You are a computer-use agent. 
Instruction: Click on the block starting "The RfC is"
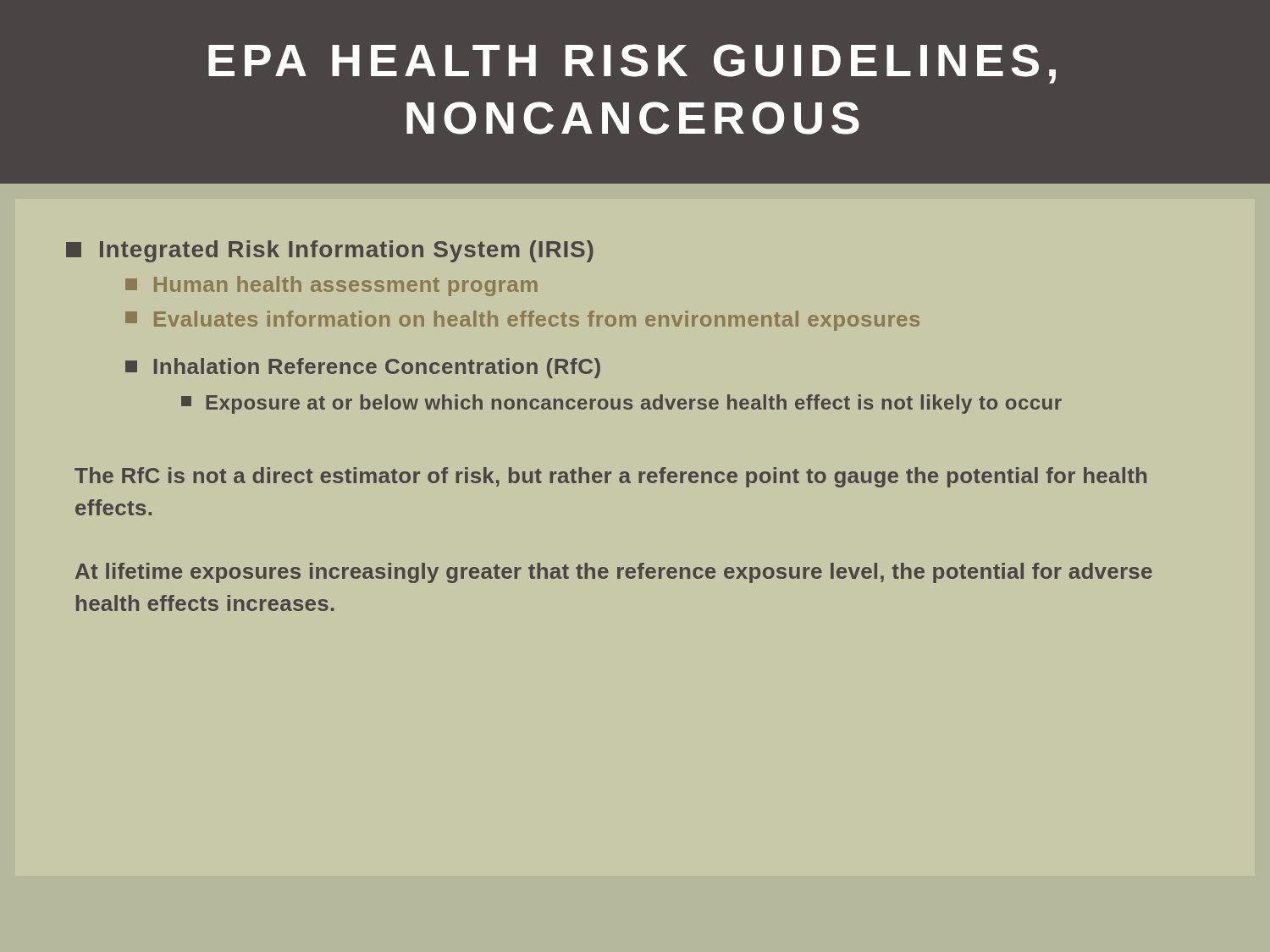point(611,492)
